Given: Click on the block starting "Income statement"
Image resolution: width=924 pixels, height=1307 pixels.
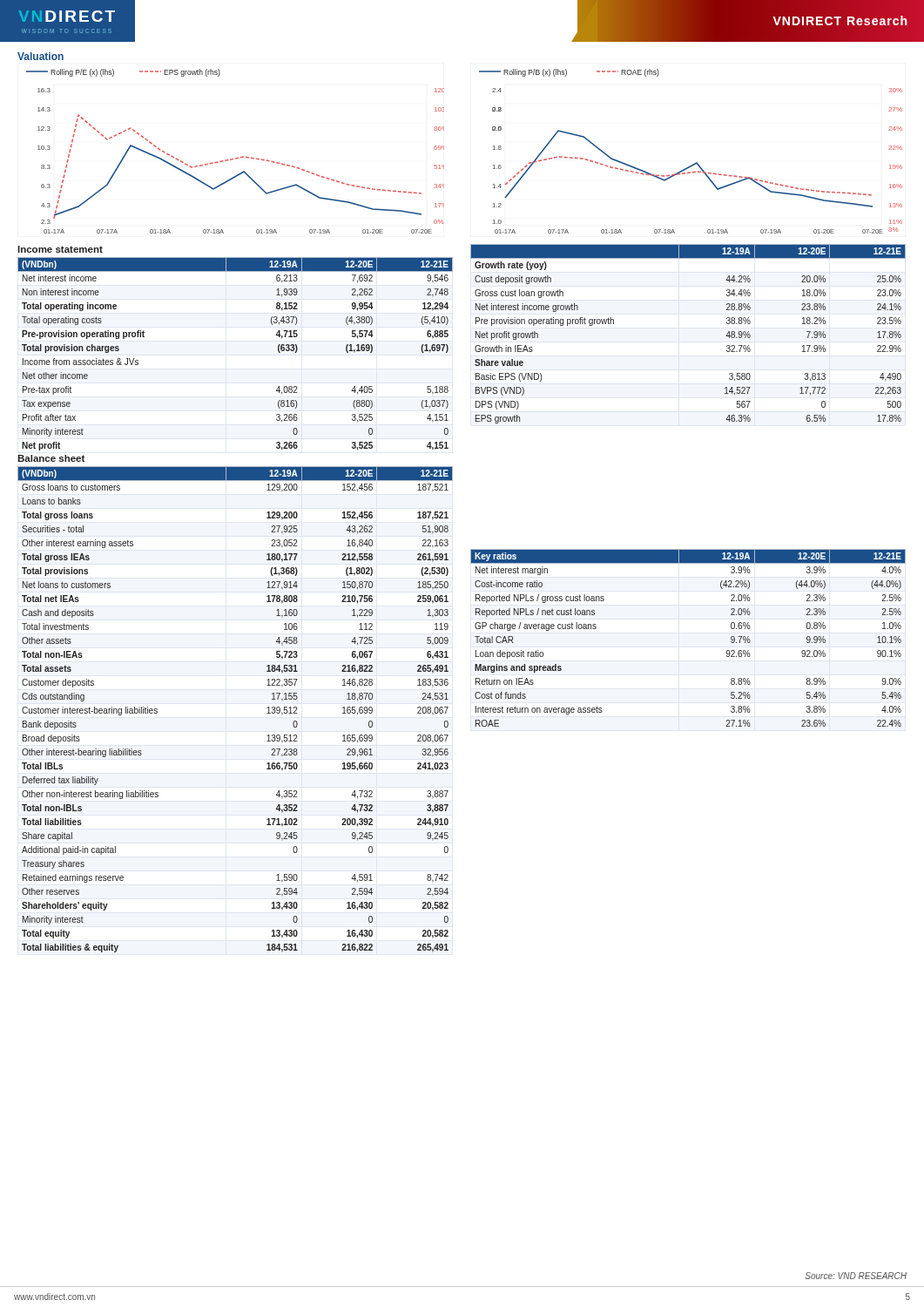Looking at the screenshot, I should pyautogui.click(x=60, y=249).
